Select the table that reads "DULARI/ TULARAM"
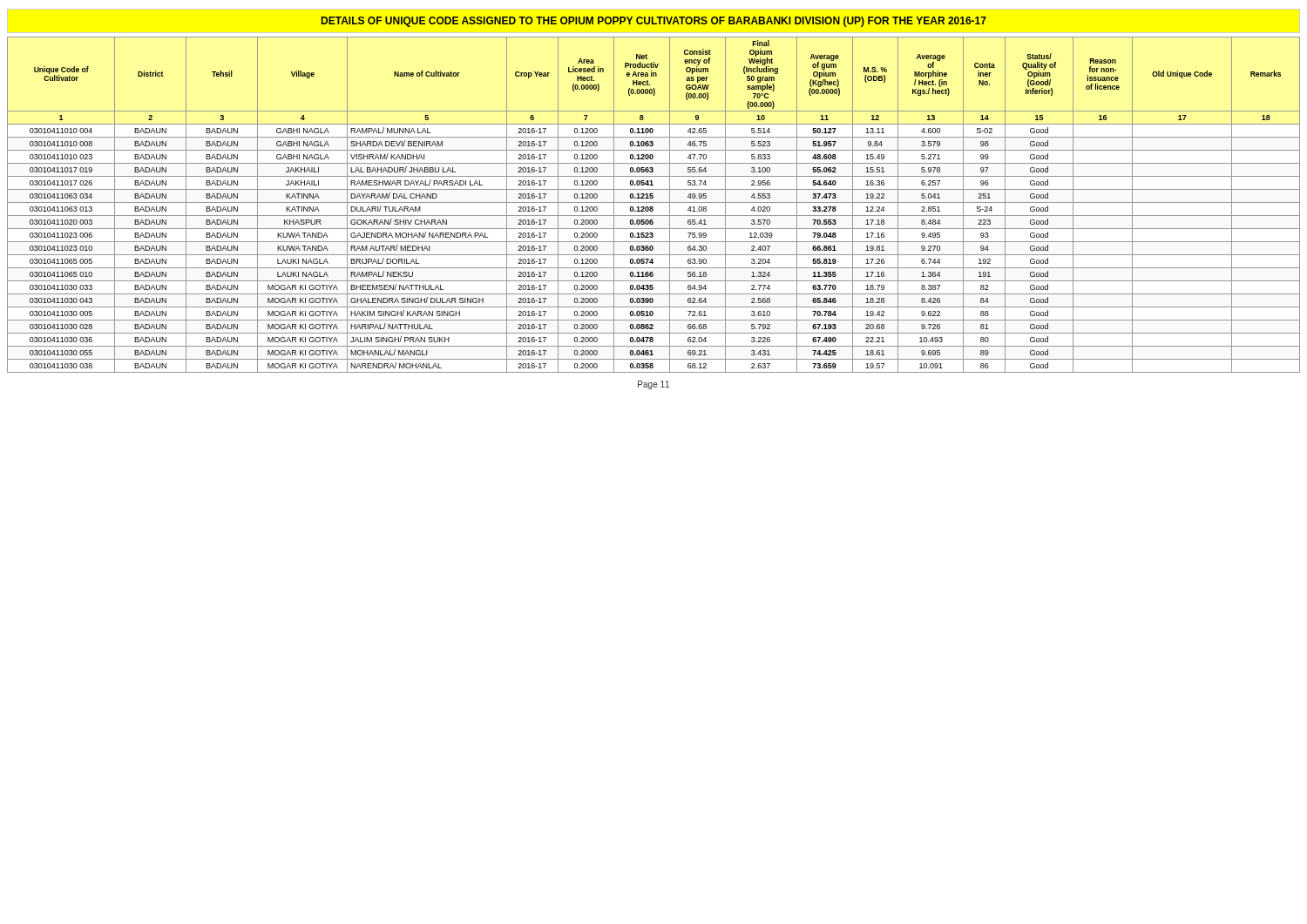This screenshot has width=1307, height=924. pyautogui.click(x=654, y=205)
